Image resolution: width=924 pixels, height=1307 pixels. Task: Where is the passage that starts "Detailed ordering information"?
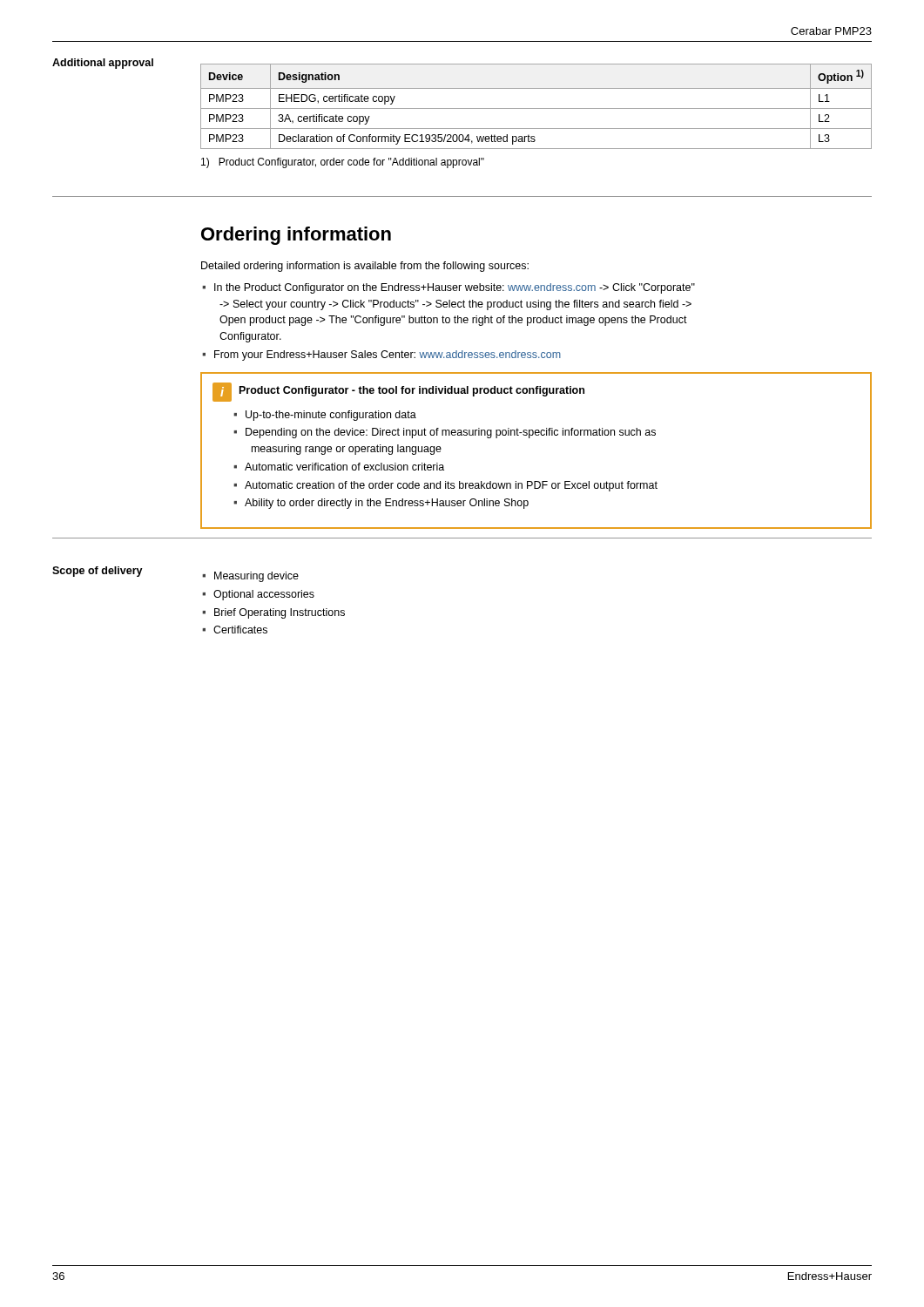[365, 266]
